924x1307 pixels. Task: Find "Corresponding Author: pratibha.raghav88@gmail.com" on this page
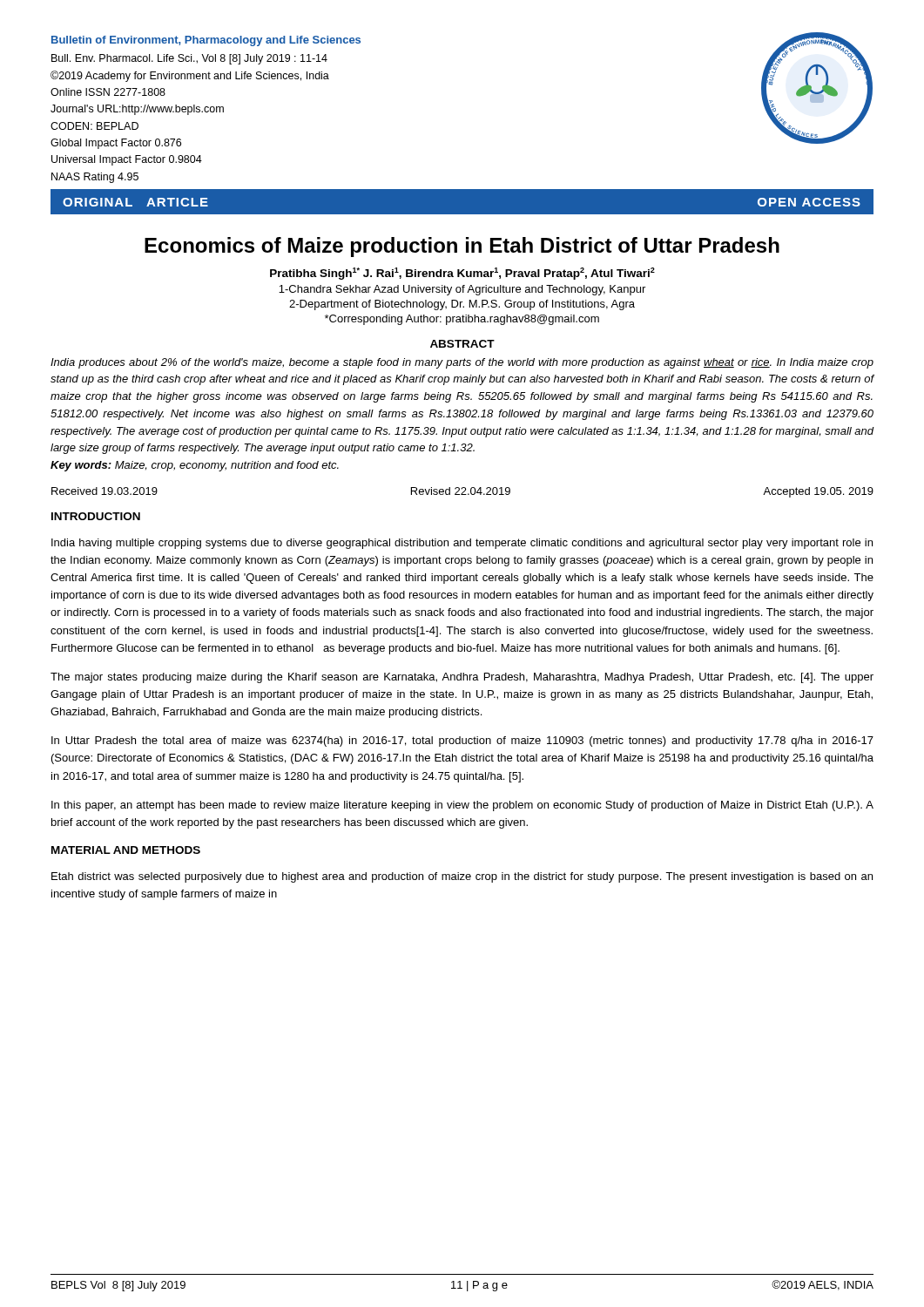coord(462,318)
